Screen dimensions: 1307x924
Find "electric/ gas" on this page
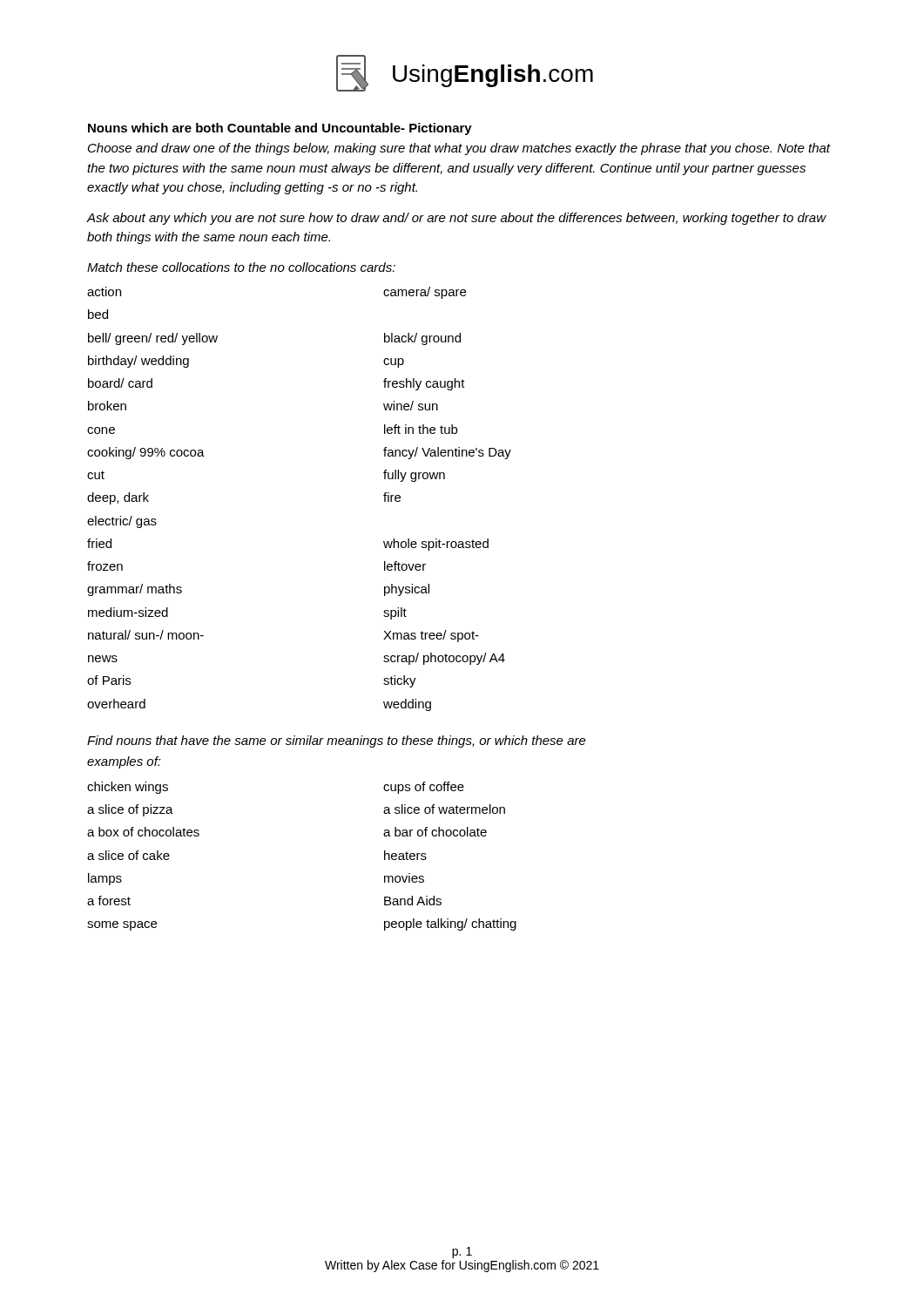(x=122, y=520)
